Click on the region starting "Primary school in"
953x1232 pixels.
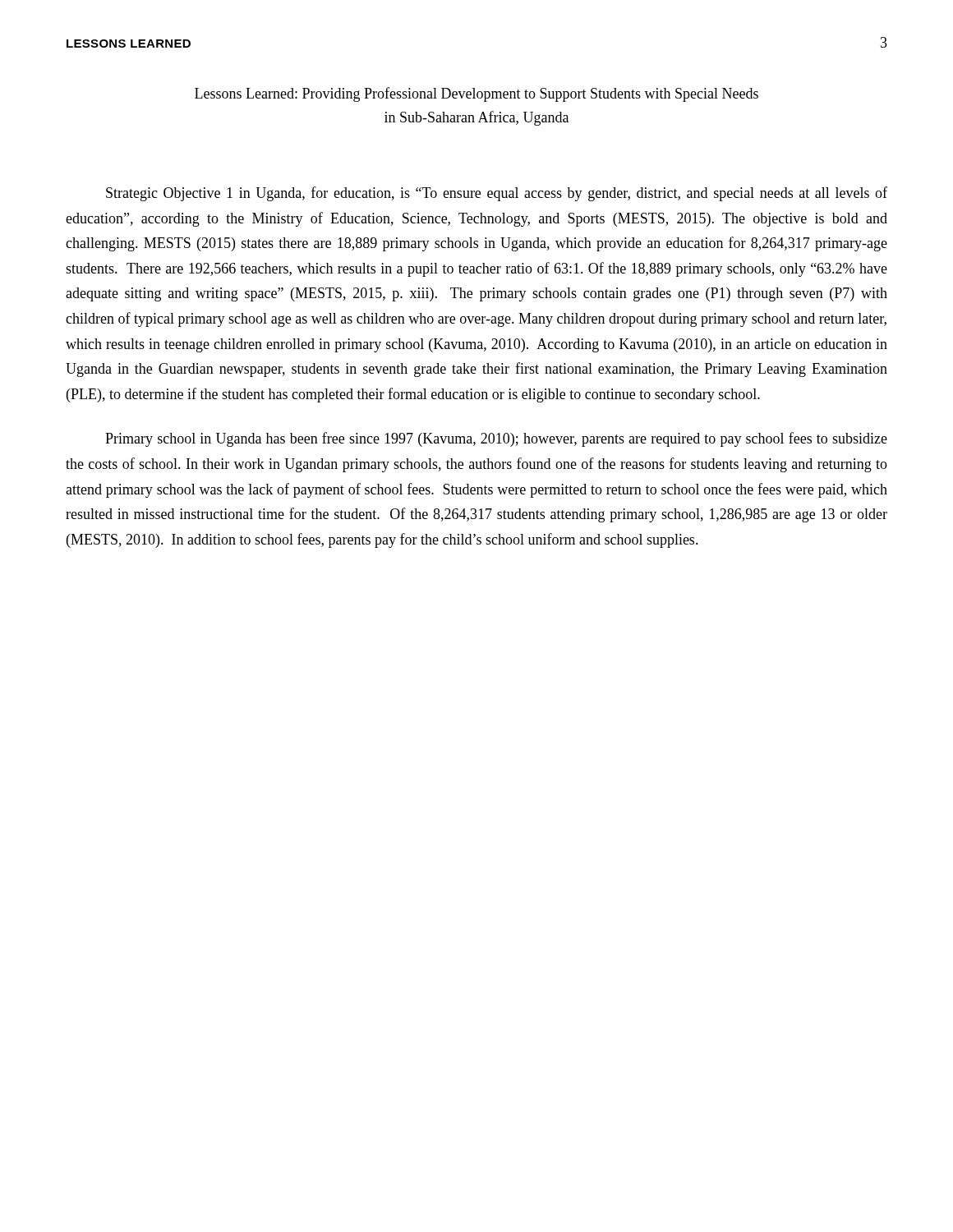point(476,489)
